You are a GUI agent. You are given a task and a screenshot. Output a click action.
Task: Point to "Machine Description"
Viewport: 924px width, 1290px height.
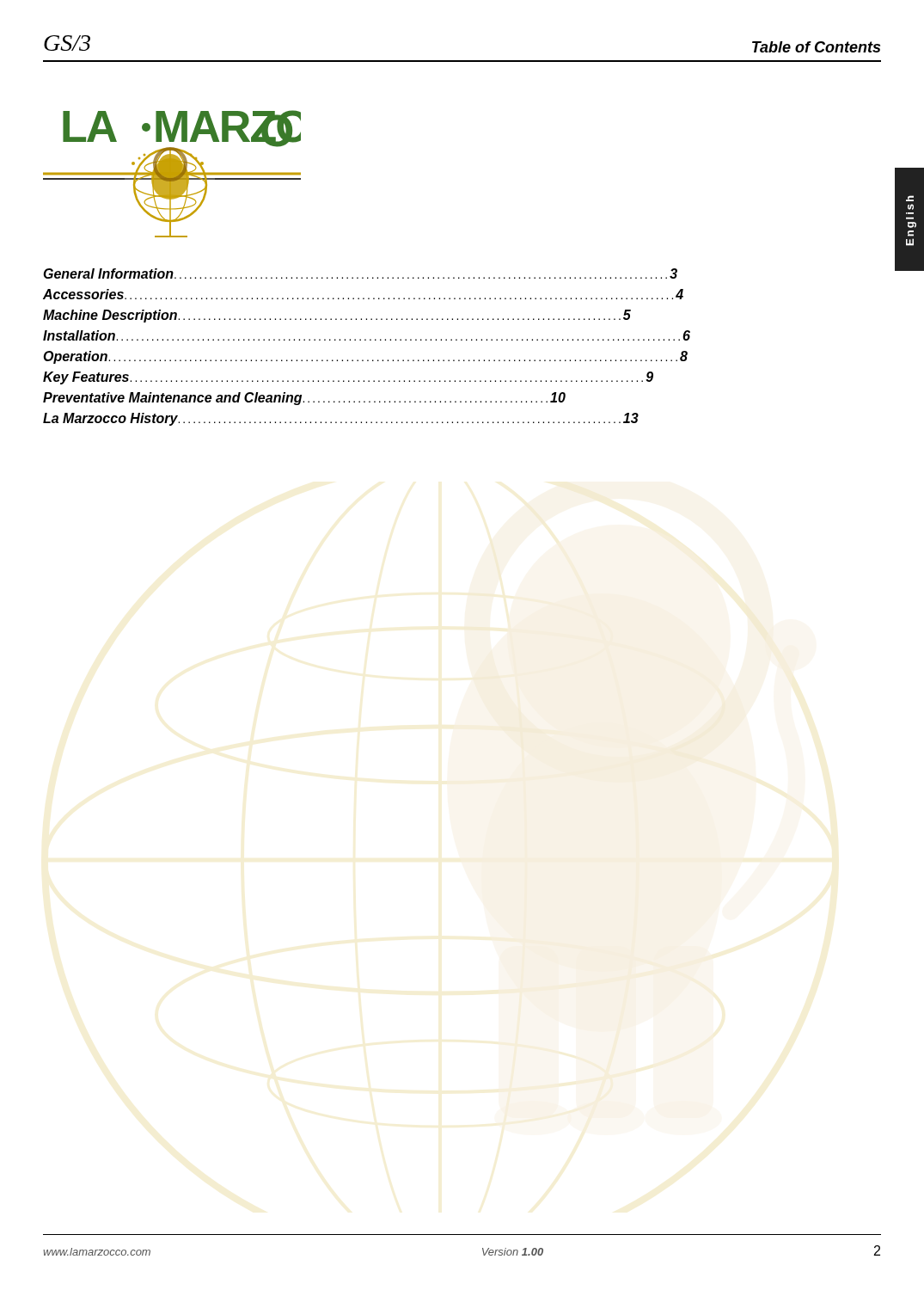point(335,316)
